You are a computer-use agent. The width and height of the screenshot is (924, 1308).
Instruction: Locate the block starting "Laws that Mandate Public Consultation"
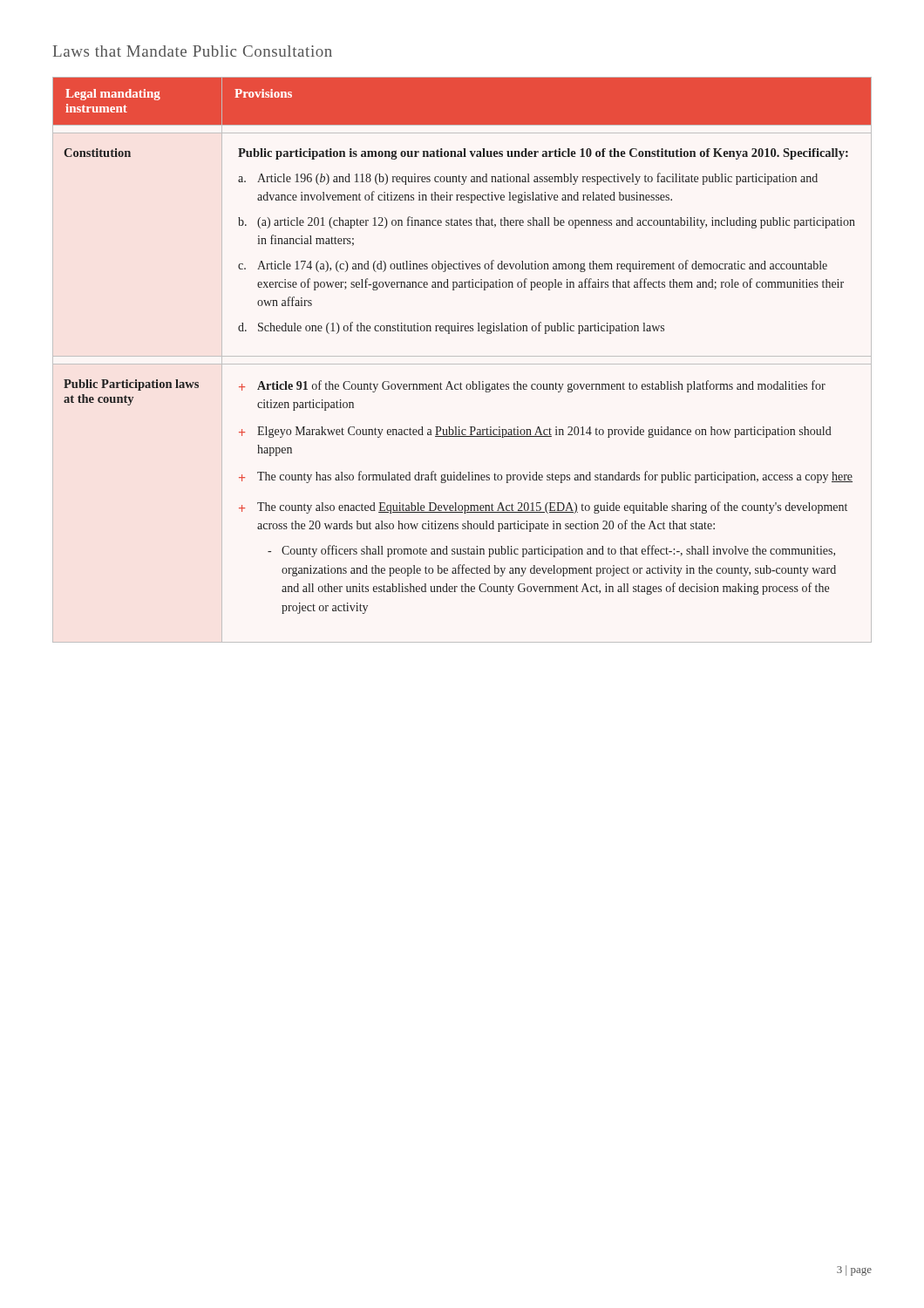pos(193,51)
